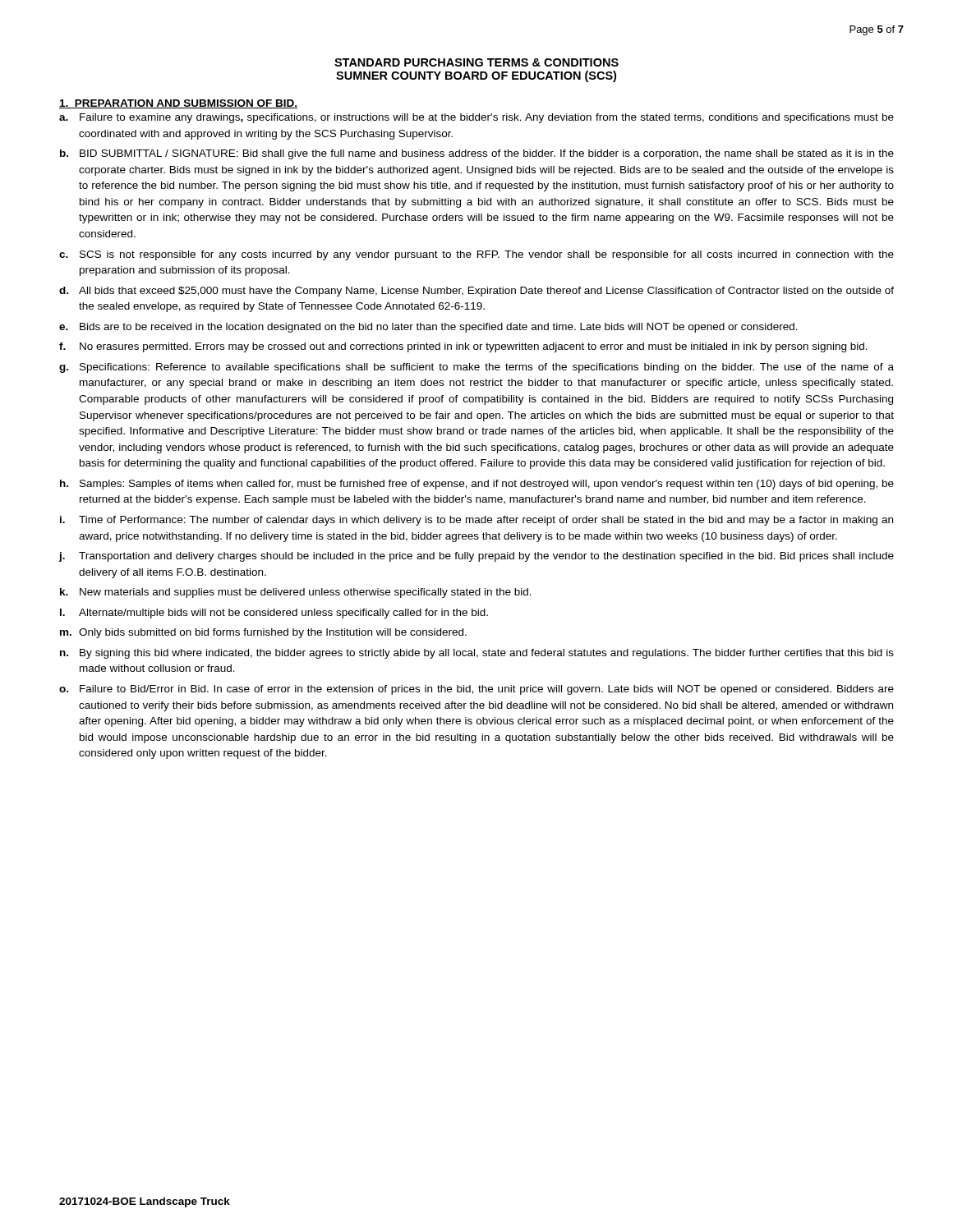Locate the passage starting "i. Time of Performance: The number"
Screen dimensions: 1232x953
click(476, 528)
